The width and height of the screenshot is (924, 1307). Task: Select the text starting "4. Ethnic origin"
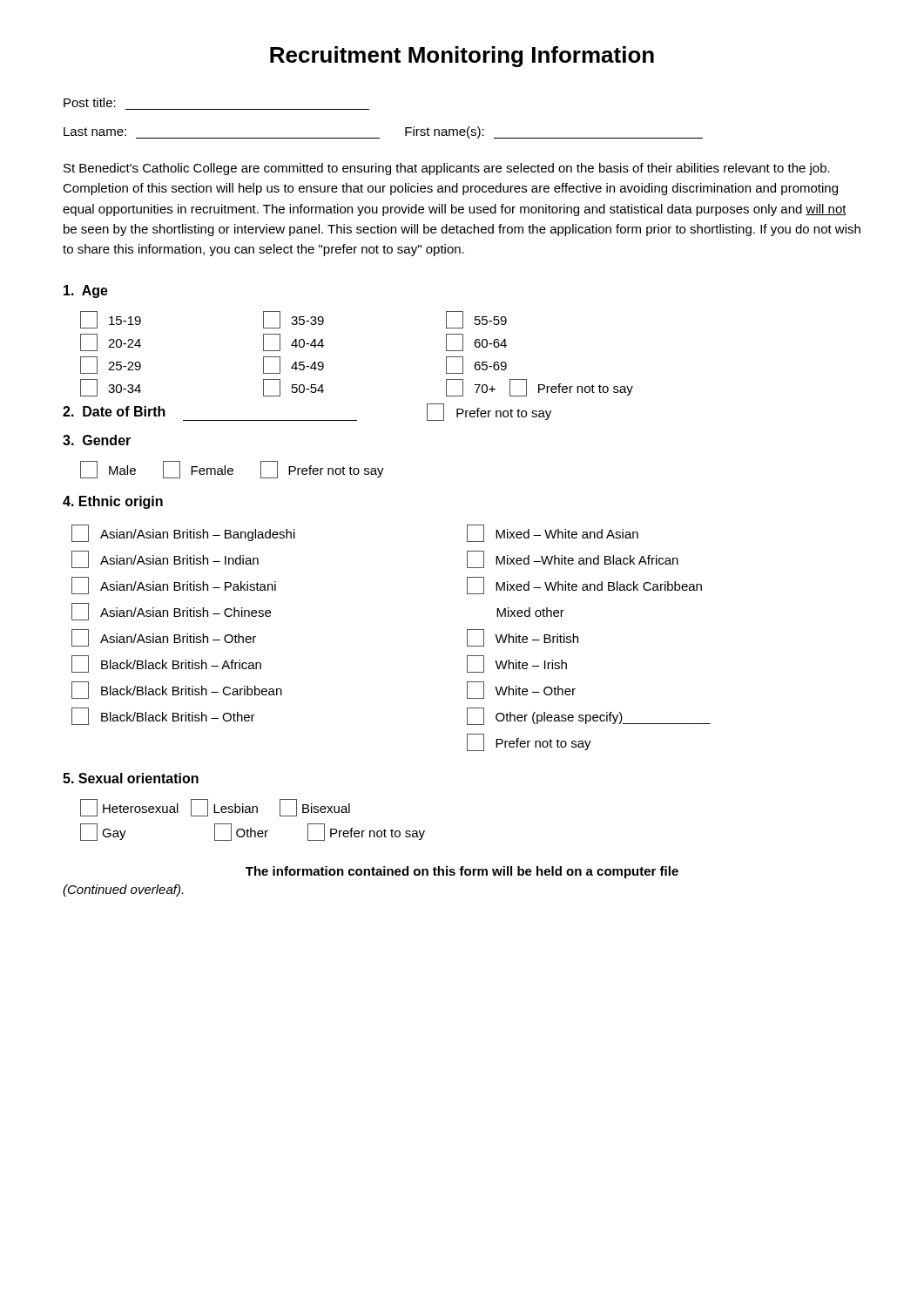point(113,502)
